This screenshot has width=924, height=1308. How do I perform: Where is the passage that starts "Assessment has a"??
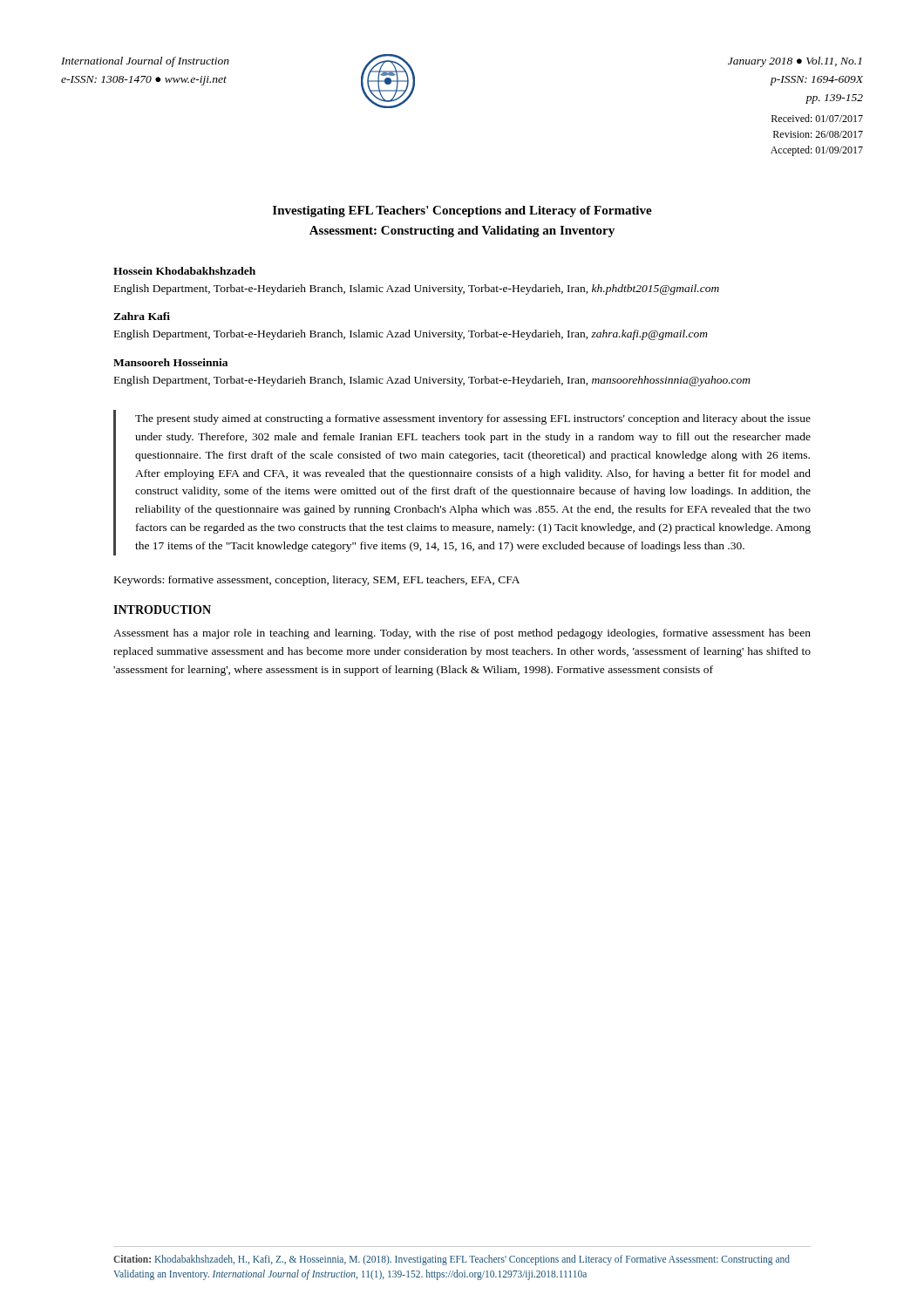tap(462, 651)
